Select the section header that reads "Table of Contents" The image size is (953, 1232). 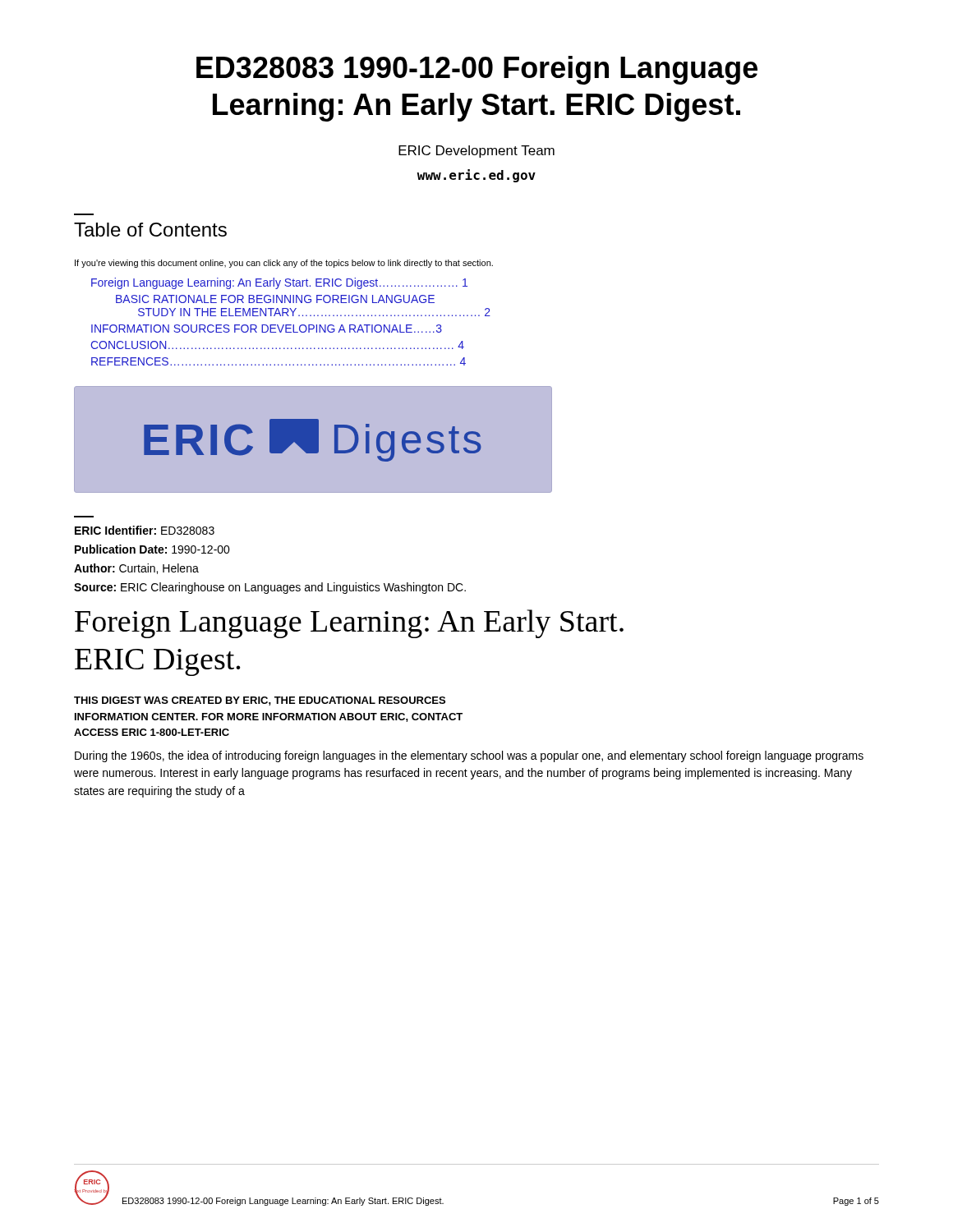tap(150, 230)
